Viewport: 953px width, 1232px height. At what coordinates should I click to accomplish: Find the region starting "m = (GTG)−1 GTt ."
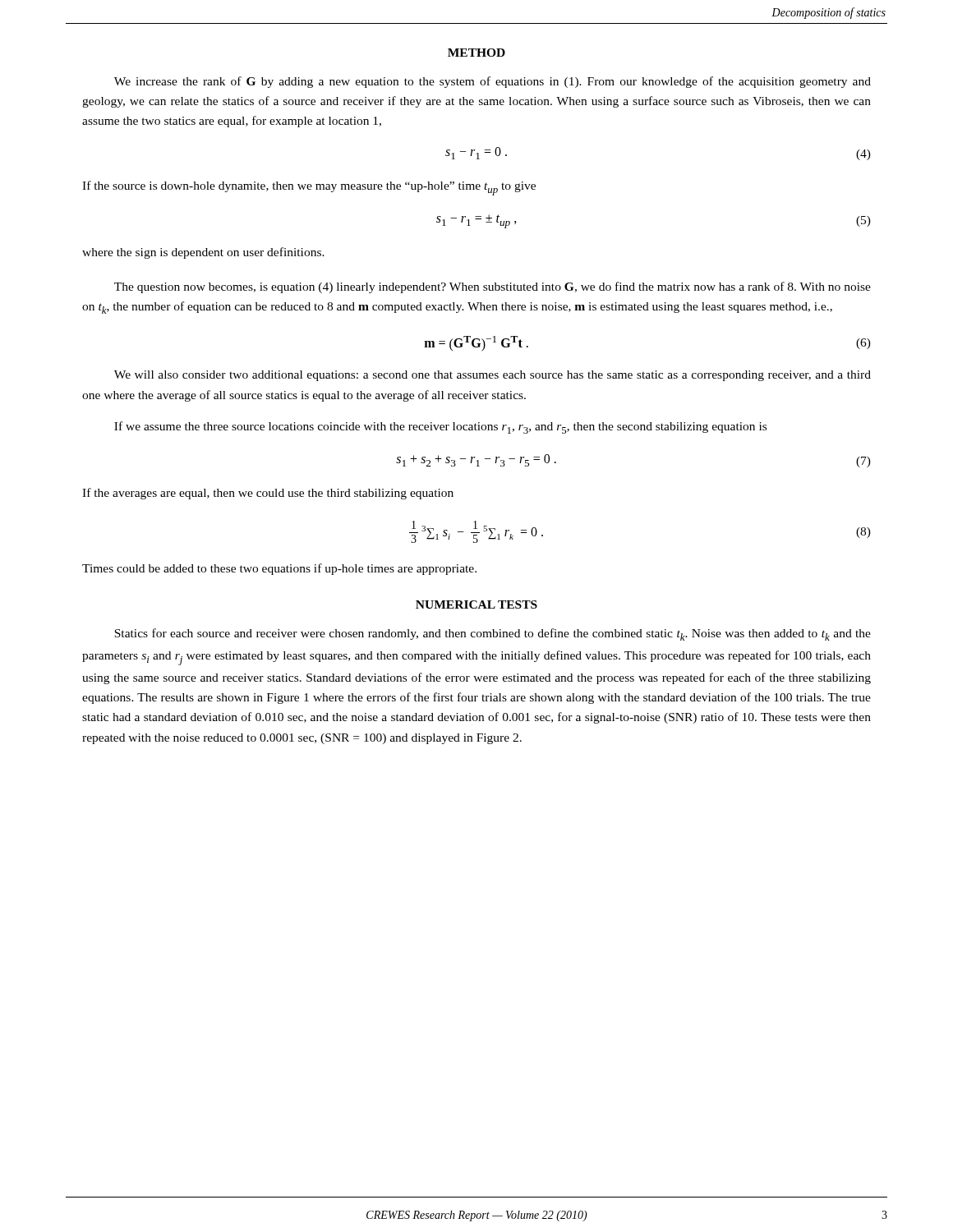pos(477,344)
